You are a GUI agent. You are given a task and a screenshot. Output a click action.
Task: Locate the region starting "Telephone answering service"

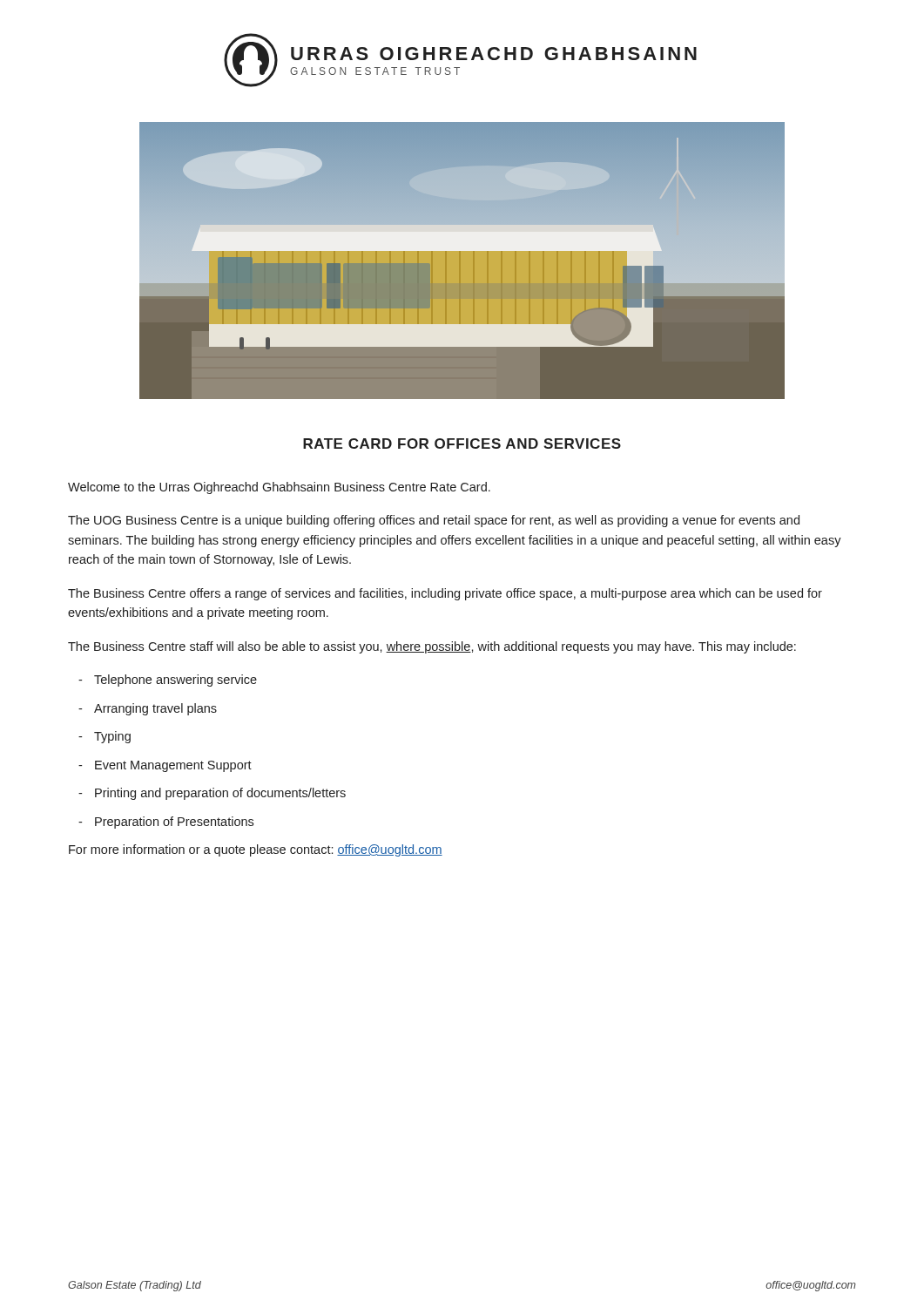coord(175,680)
